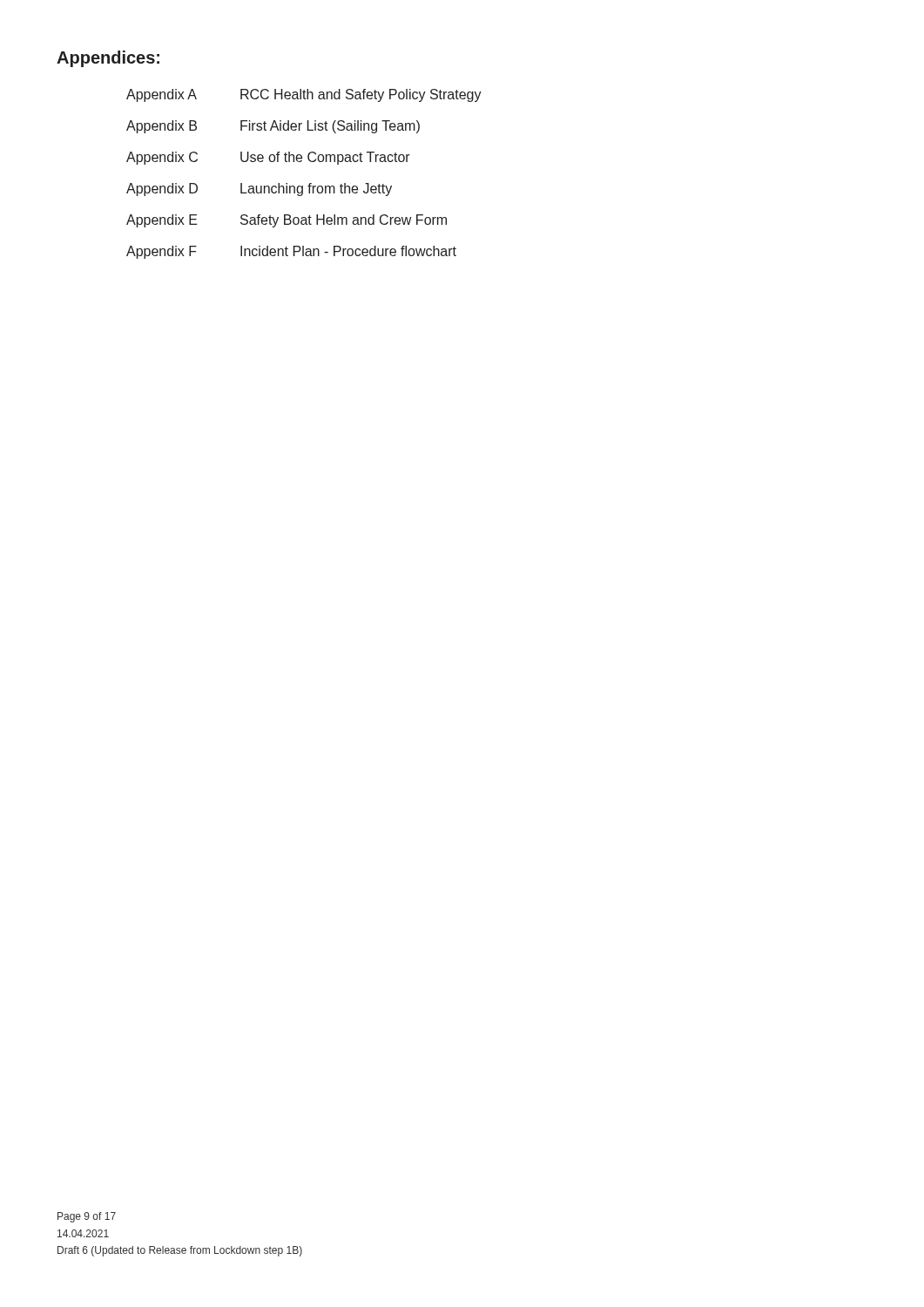Where is the passage that starts "Appendix B First Aider"?
The height and width of the screenshot is (1307, 924).
273,126
